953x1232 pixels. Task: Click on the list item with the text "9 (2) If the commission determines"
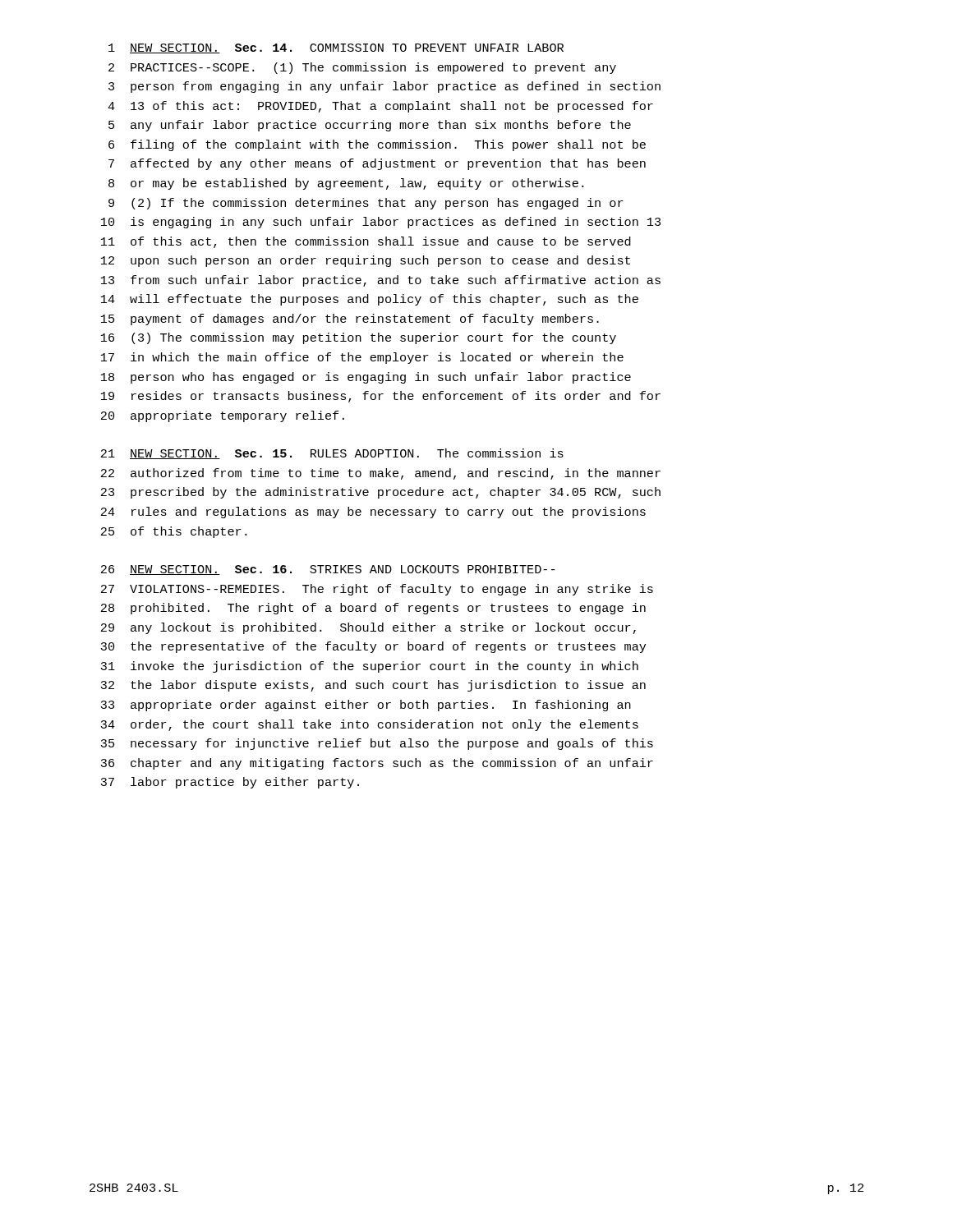[476, 262]
